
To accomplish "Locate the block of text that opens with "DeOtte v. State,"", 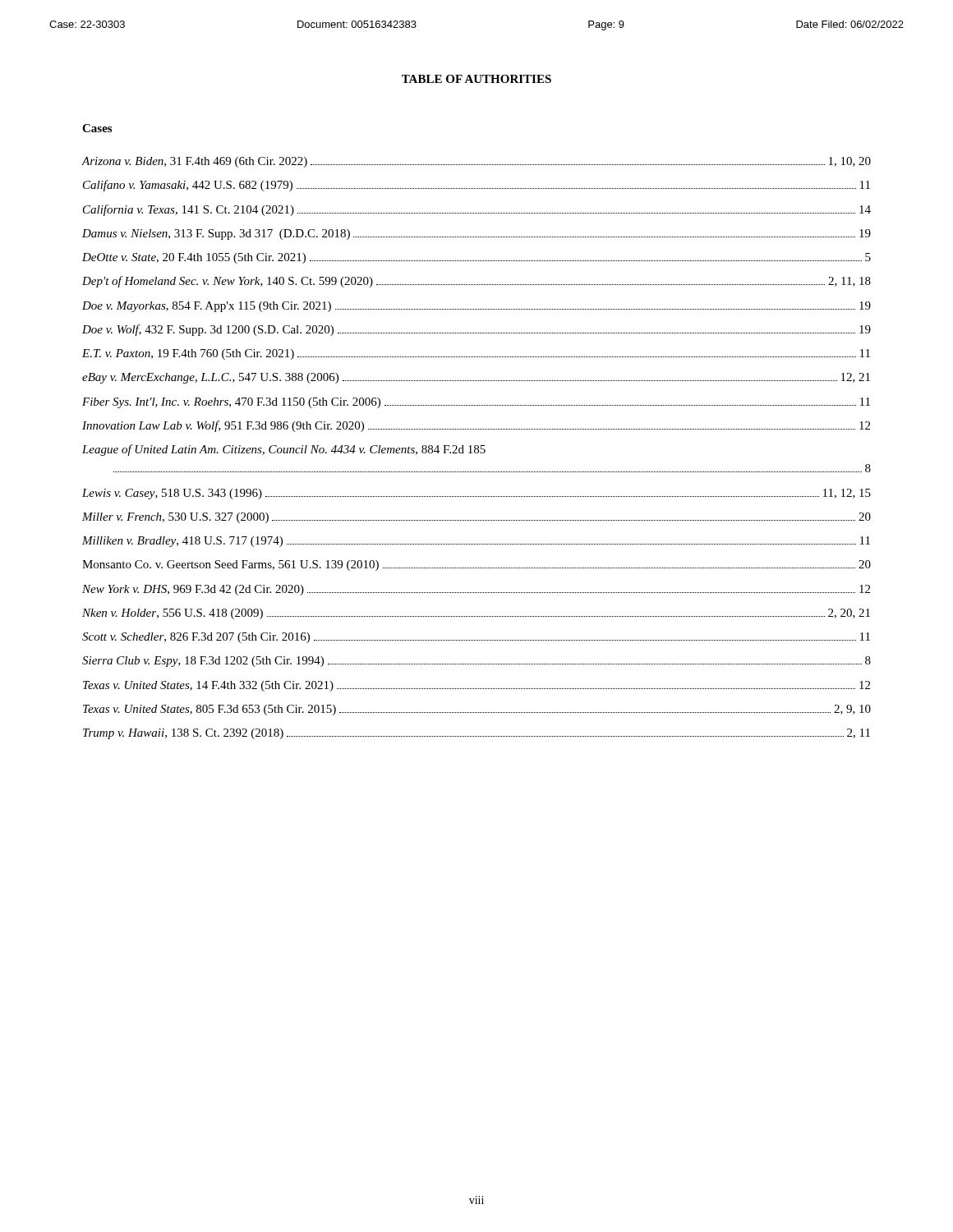I will [476, 258].
